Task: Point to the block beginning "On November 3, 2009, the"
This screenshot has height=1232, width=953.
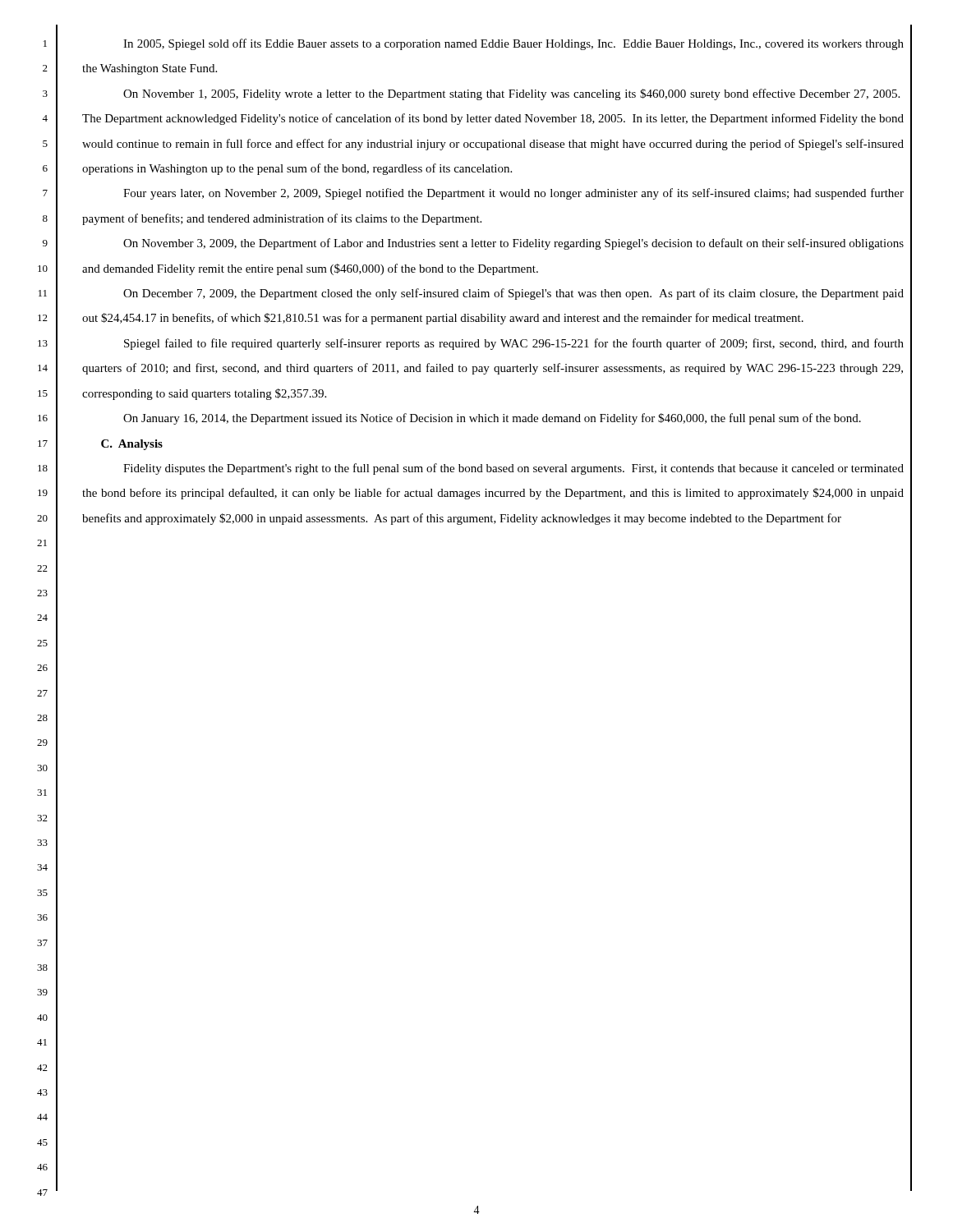Action: coord(493,256)
